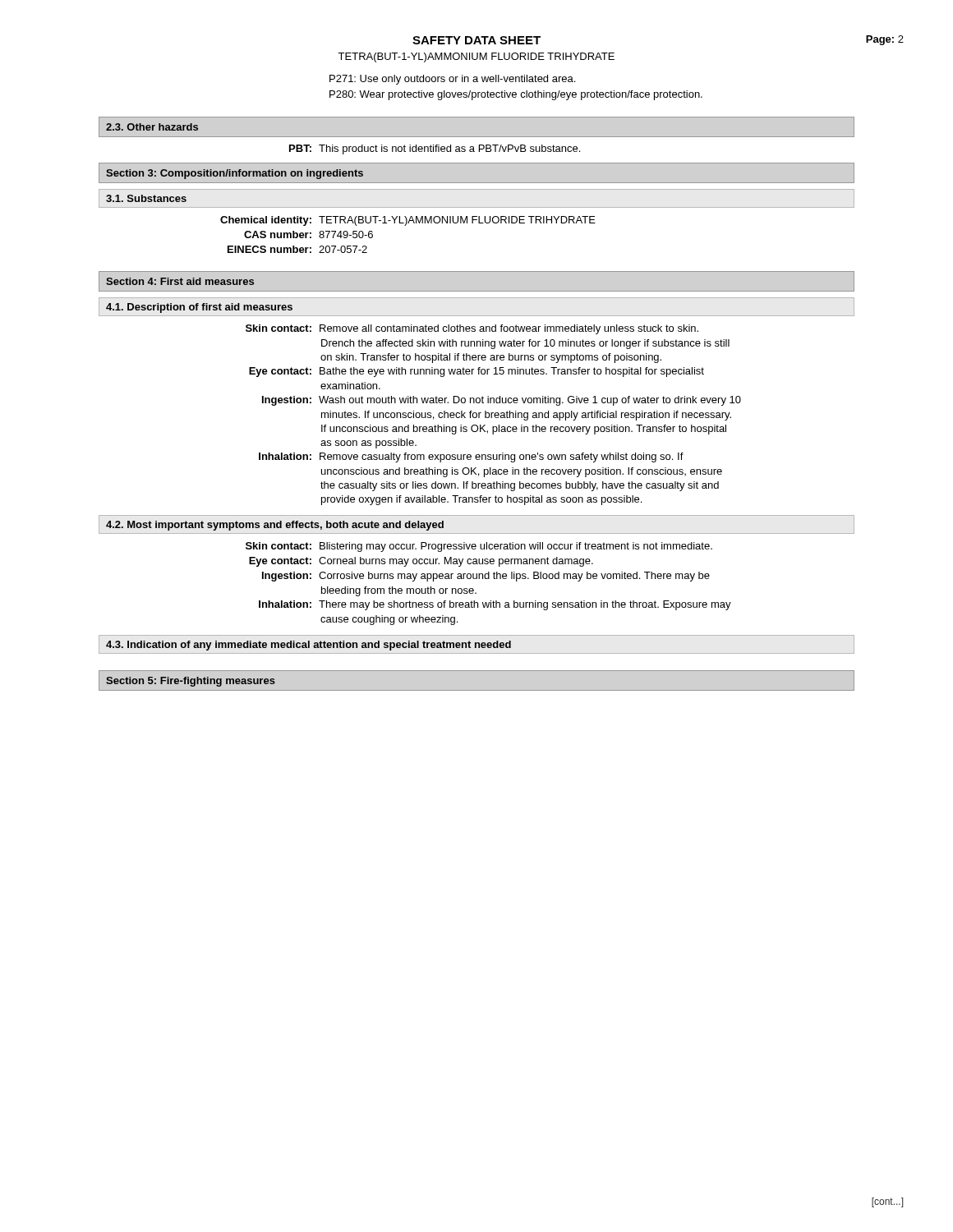953x1232 pixels.
Task: Locate the text block that says "Ingestion: Wash out mouth with"
Action: pos(476,421)
